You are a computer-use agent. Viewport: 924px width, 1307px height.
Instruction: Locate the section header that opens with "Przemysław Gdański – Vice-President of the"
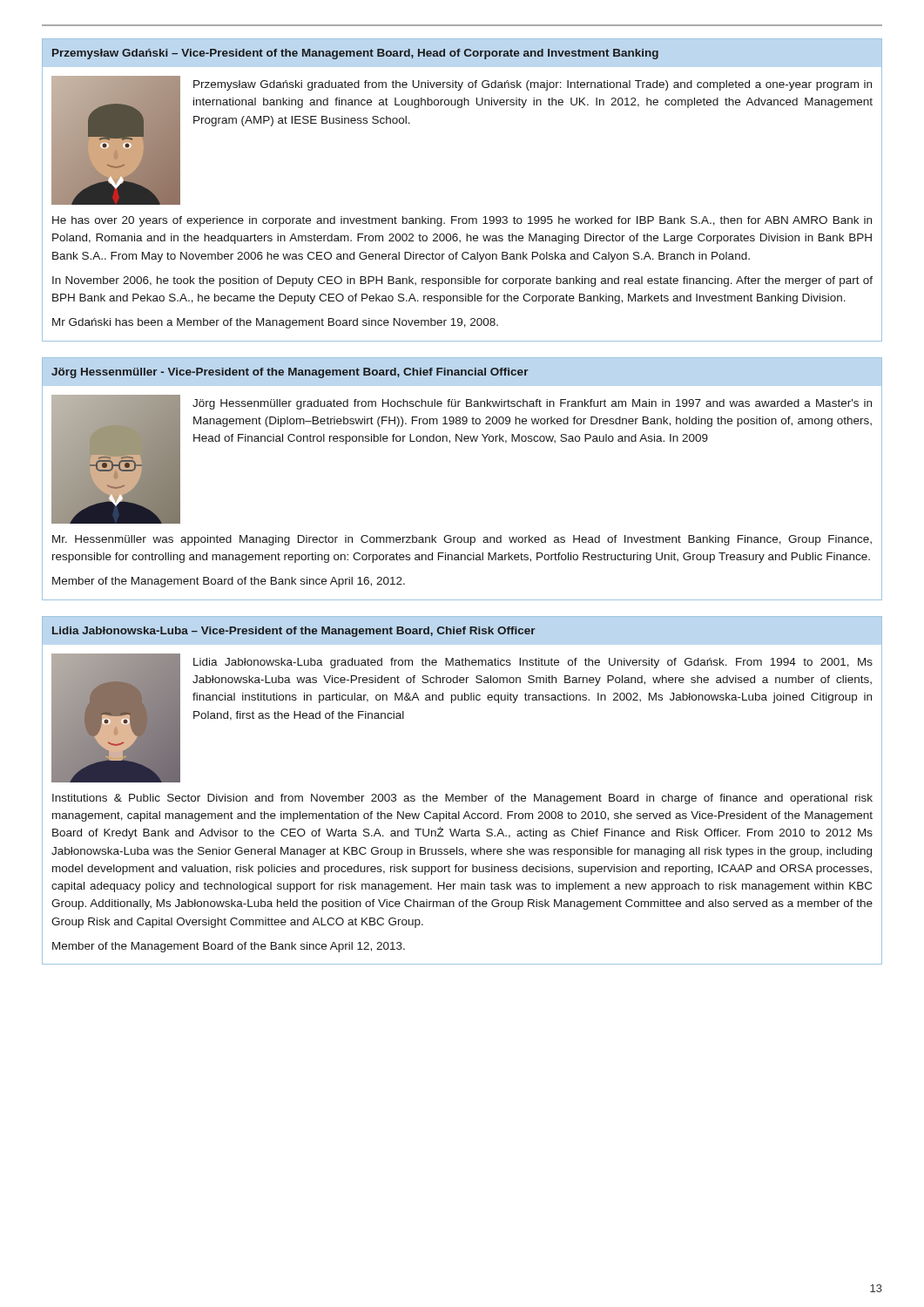tap(355, 54)
